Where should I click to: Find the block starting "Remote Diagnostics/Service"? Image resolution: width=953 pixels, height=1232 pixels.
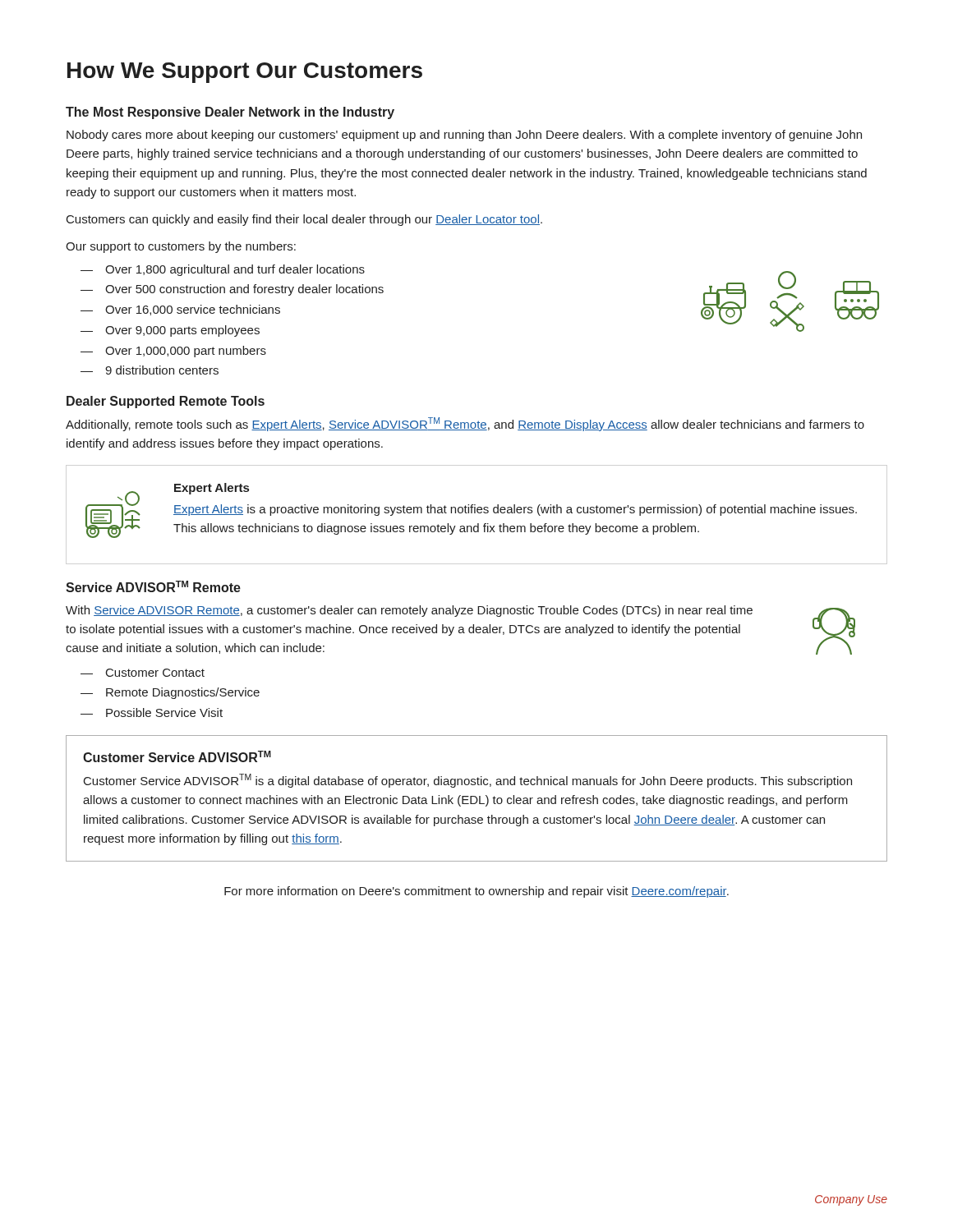183,692
